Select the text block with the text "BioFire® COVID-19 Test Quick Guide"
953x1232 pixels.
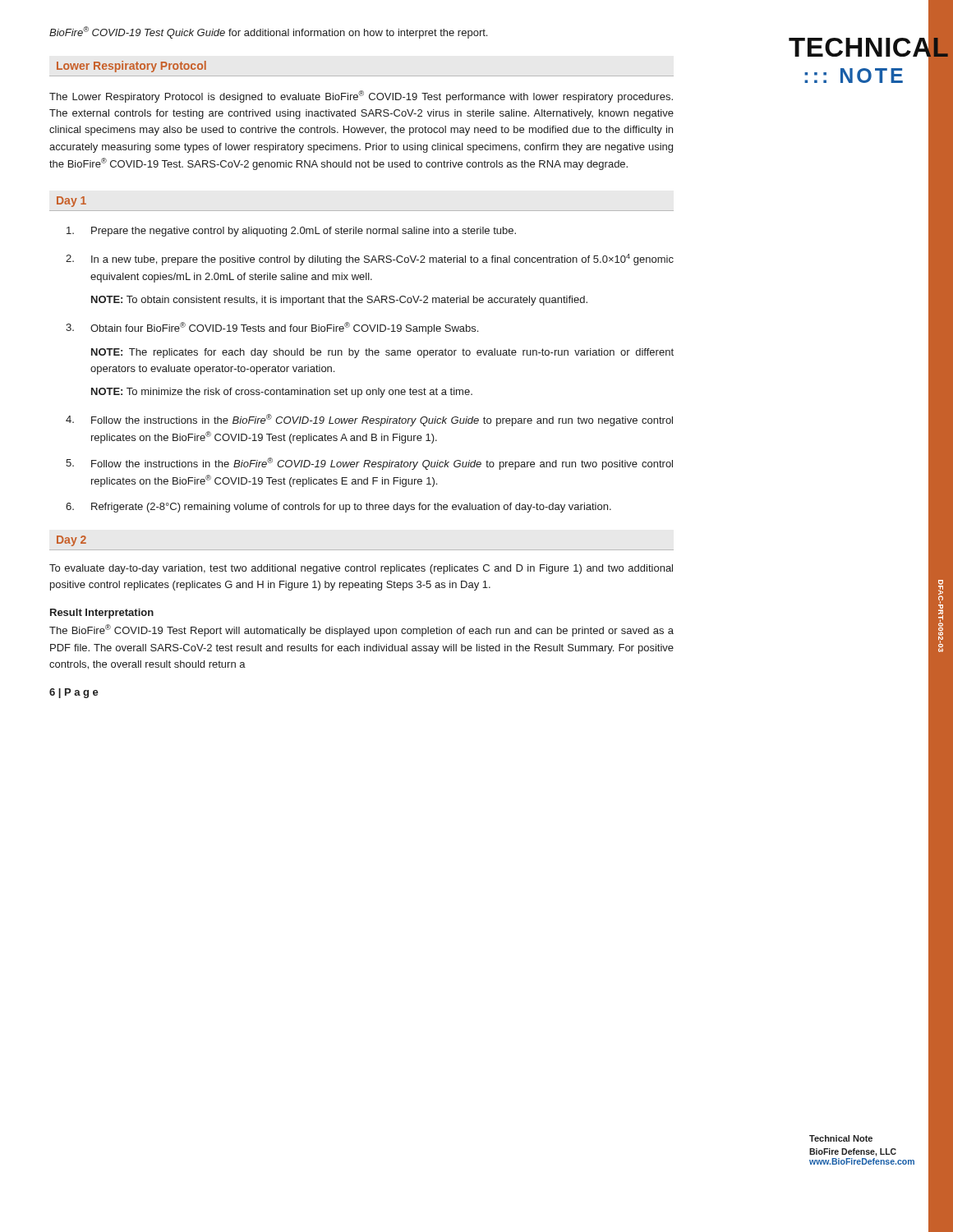click(269, 32)
